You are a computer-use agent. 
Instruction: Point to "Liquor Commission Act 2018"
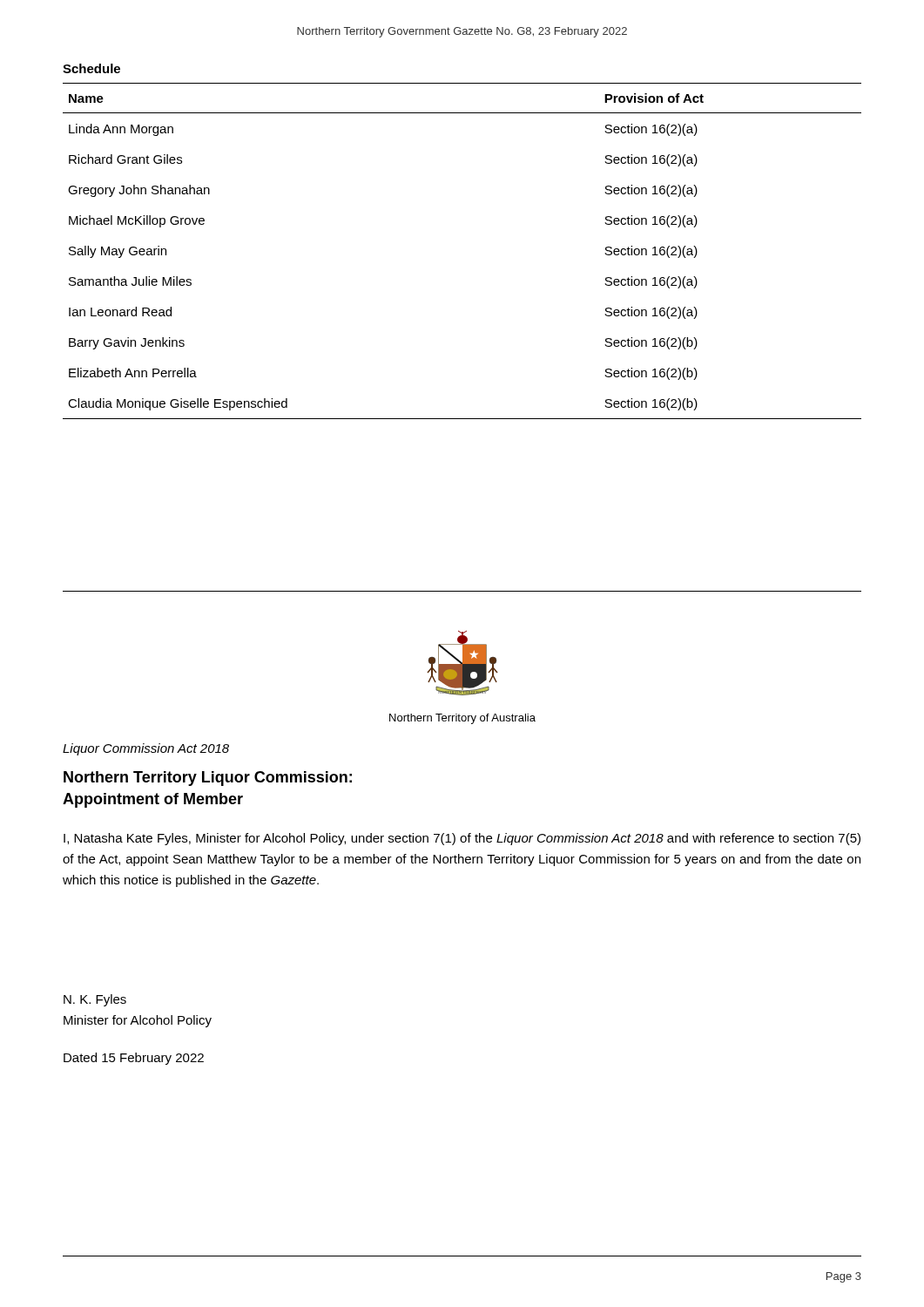point(146,748)
